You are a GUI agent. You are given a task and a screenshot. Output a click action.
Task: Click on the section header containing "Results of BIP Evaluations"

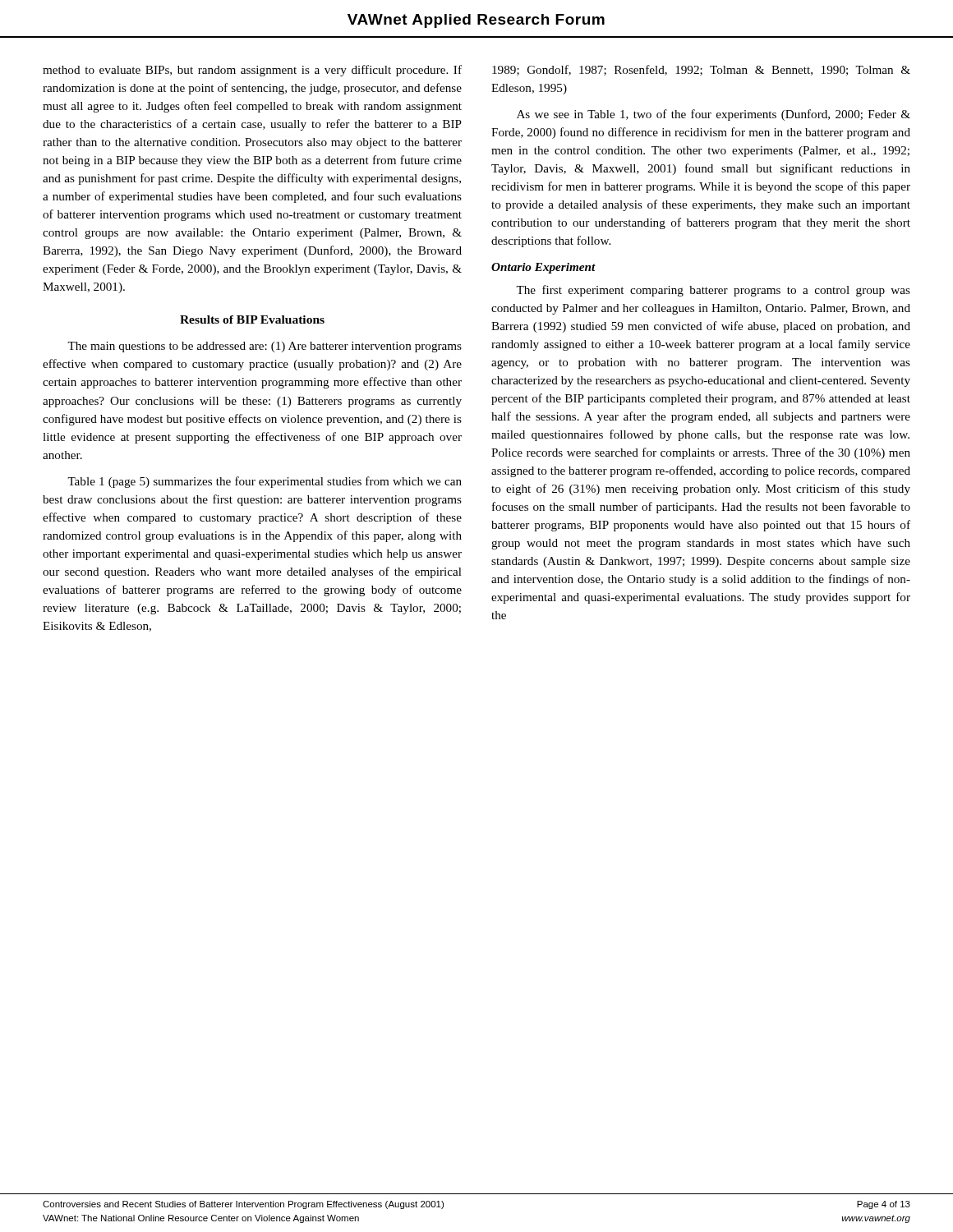pos(252,319)
